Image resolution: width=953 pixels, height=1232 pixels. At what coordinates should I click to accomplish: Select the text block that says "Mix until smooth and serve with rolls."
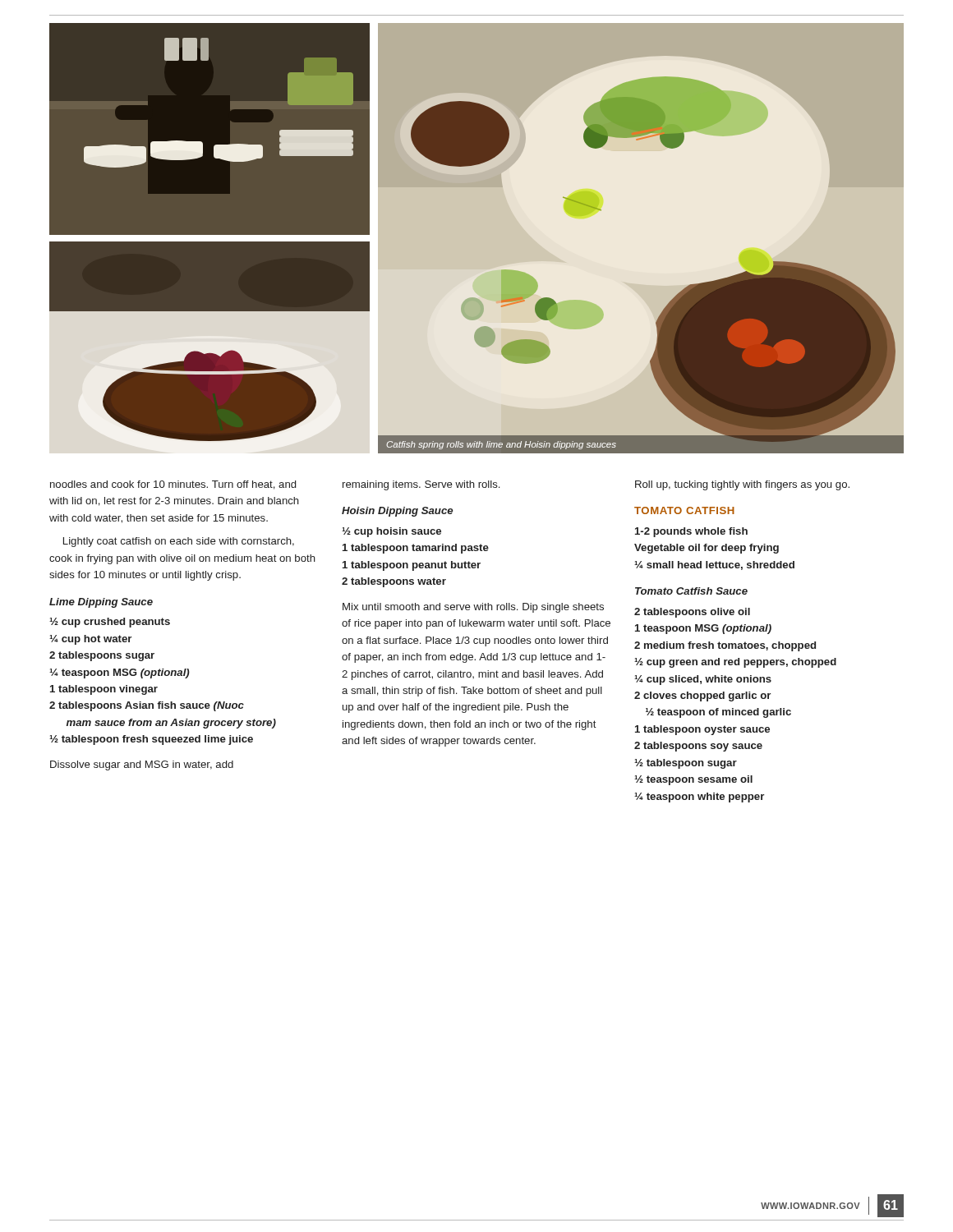tap(476, 674)
